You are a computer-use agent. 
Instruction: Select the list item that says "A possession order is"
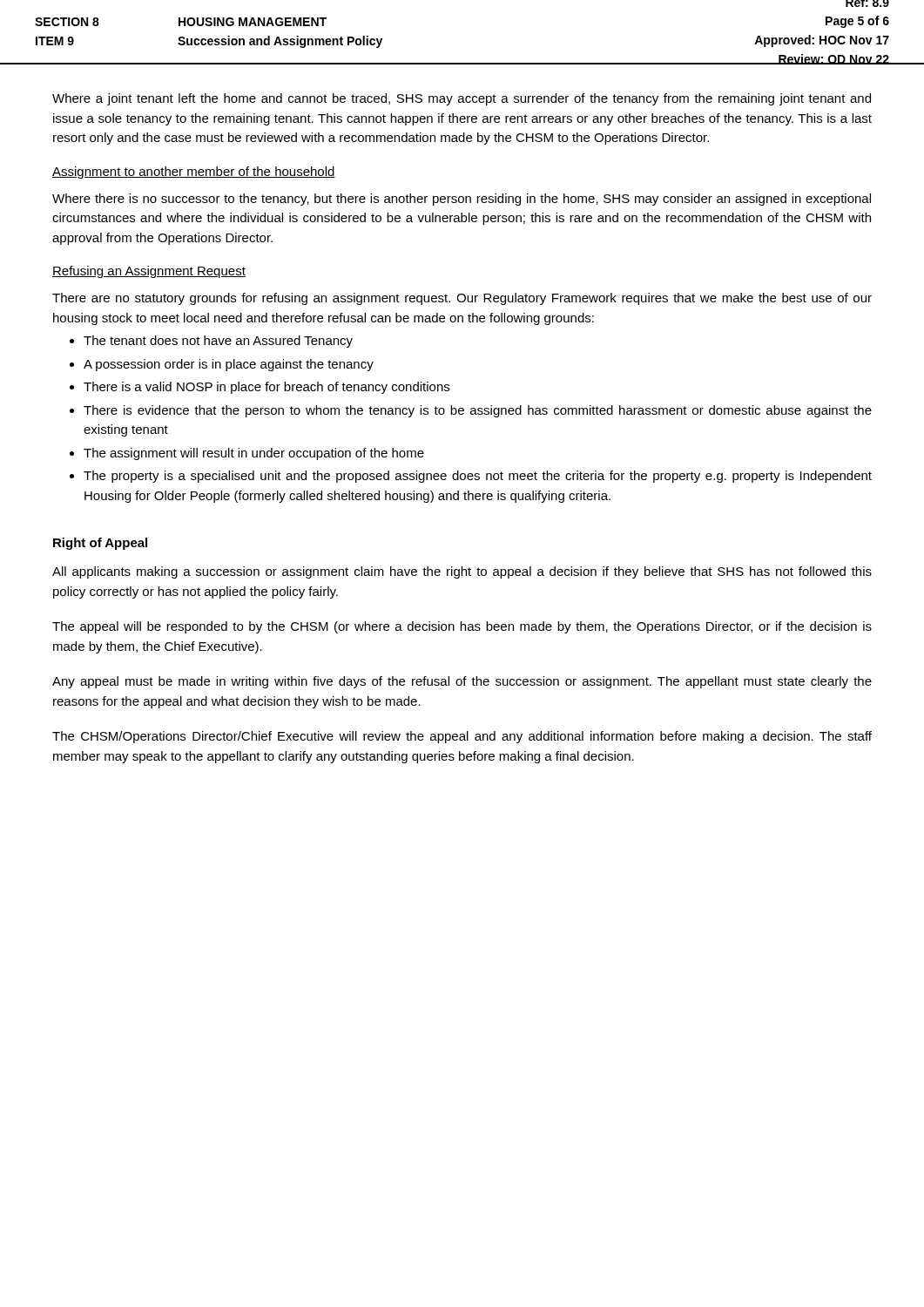pos(229,363)
